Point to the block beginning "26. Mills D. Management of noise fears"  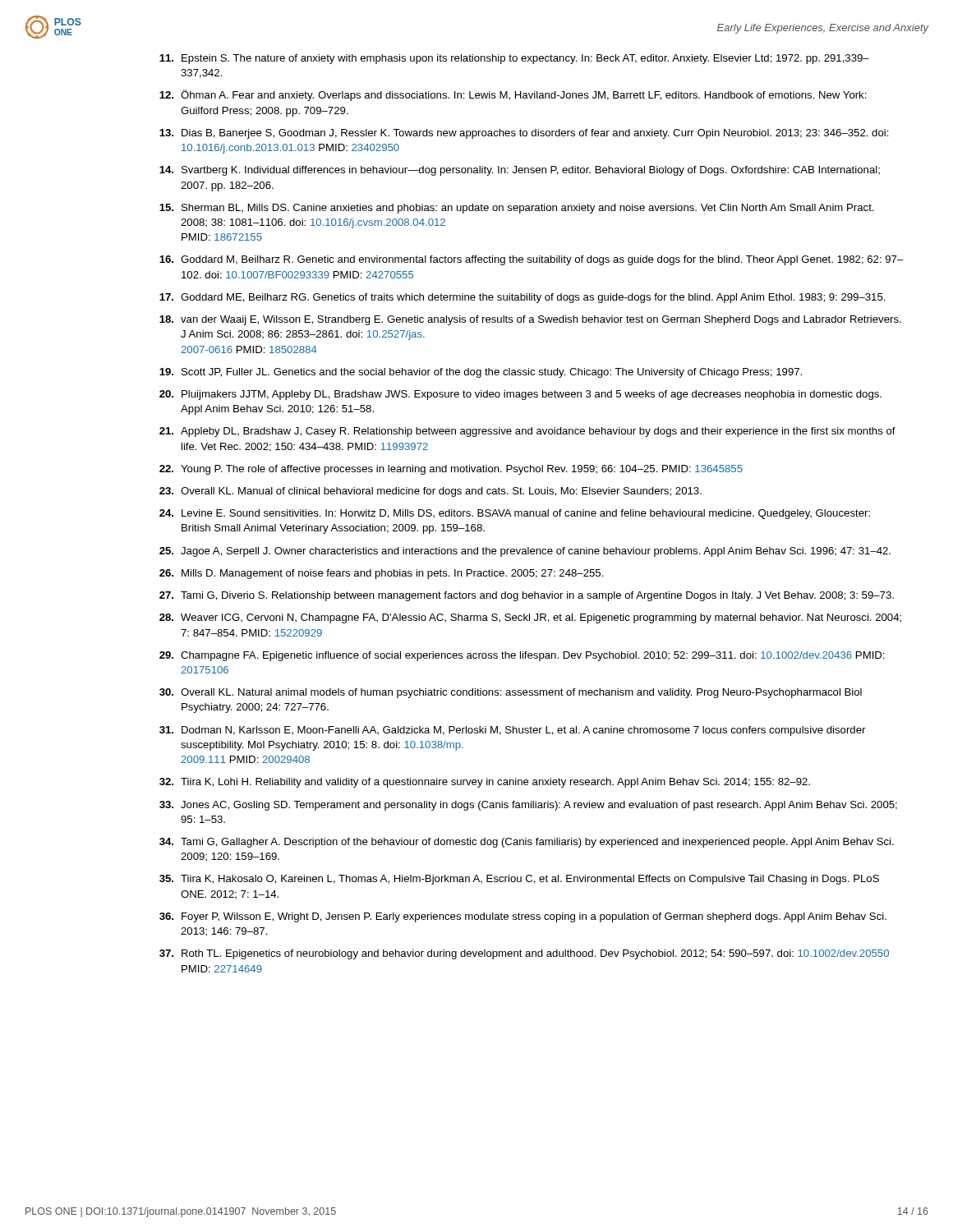526,573
